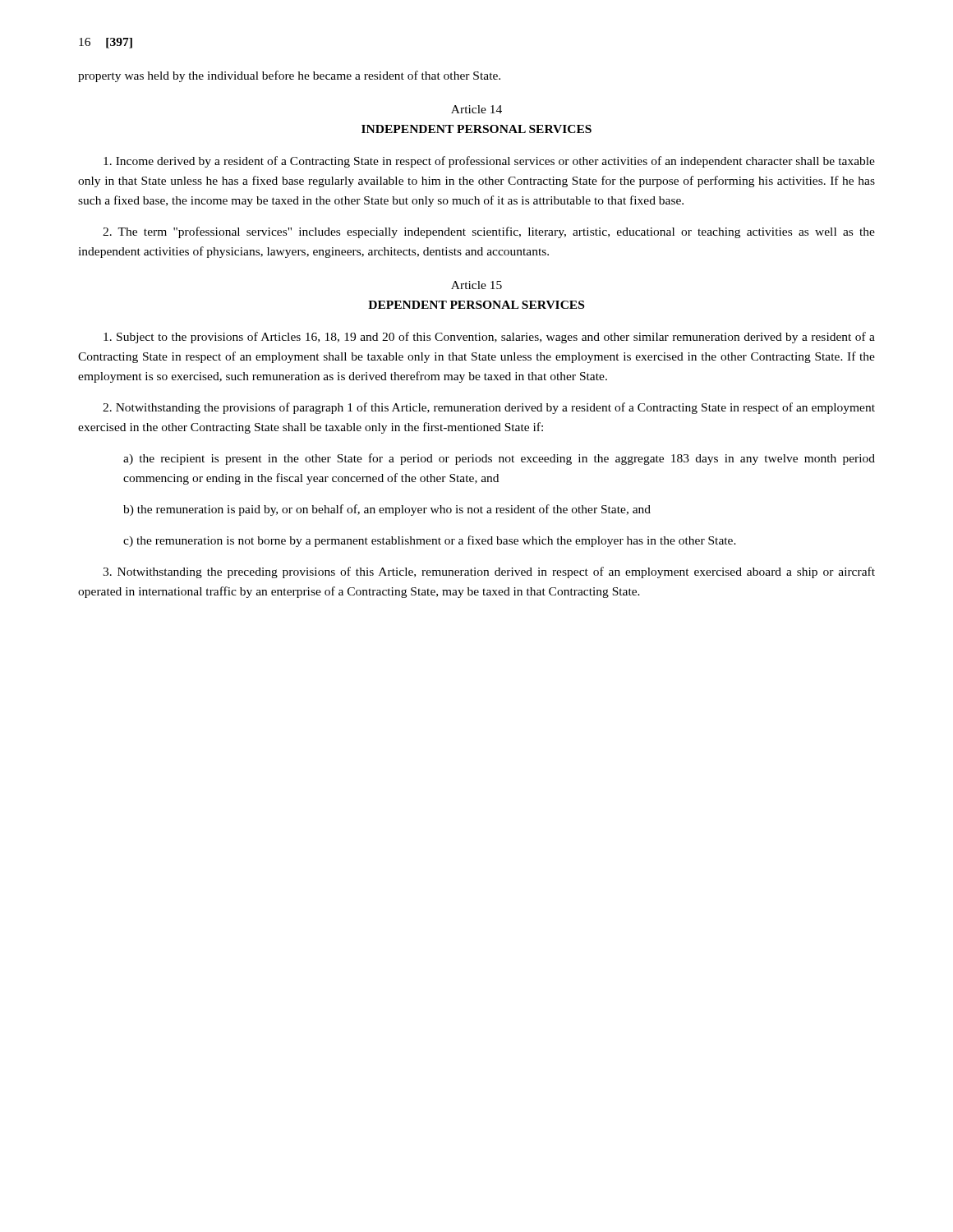Find the block on this page that starts "Notwithstanding the preceding provisions"

(x=476, y=581)
